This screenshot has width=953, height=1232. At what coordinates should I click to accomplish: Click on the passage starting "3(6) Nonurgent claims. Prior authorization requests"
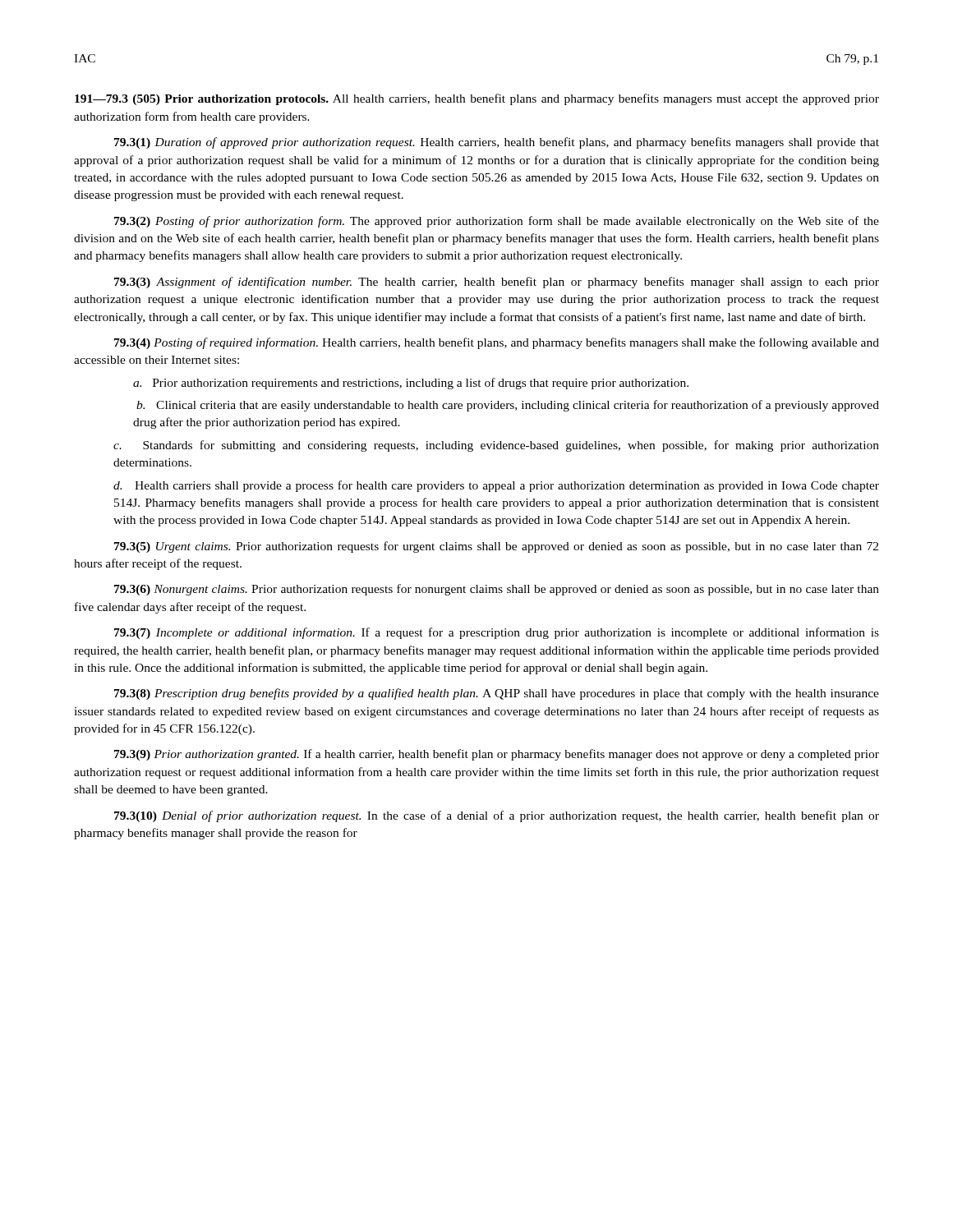click(476, 598)
